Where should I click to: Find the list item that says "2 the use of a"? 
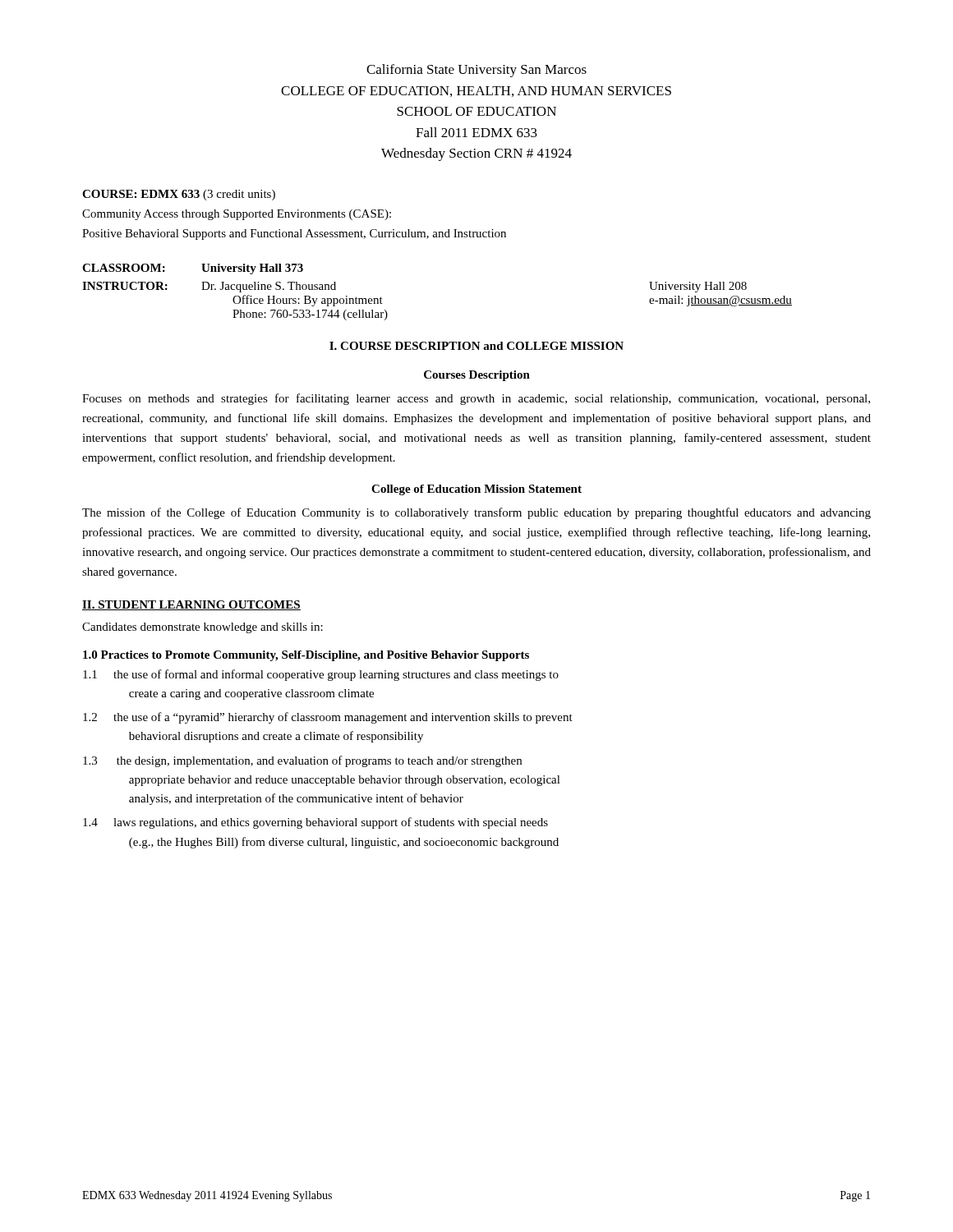coord(476,727)
